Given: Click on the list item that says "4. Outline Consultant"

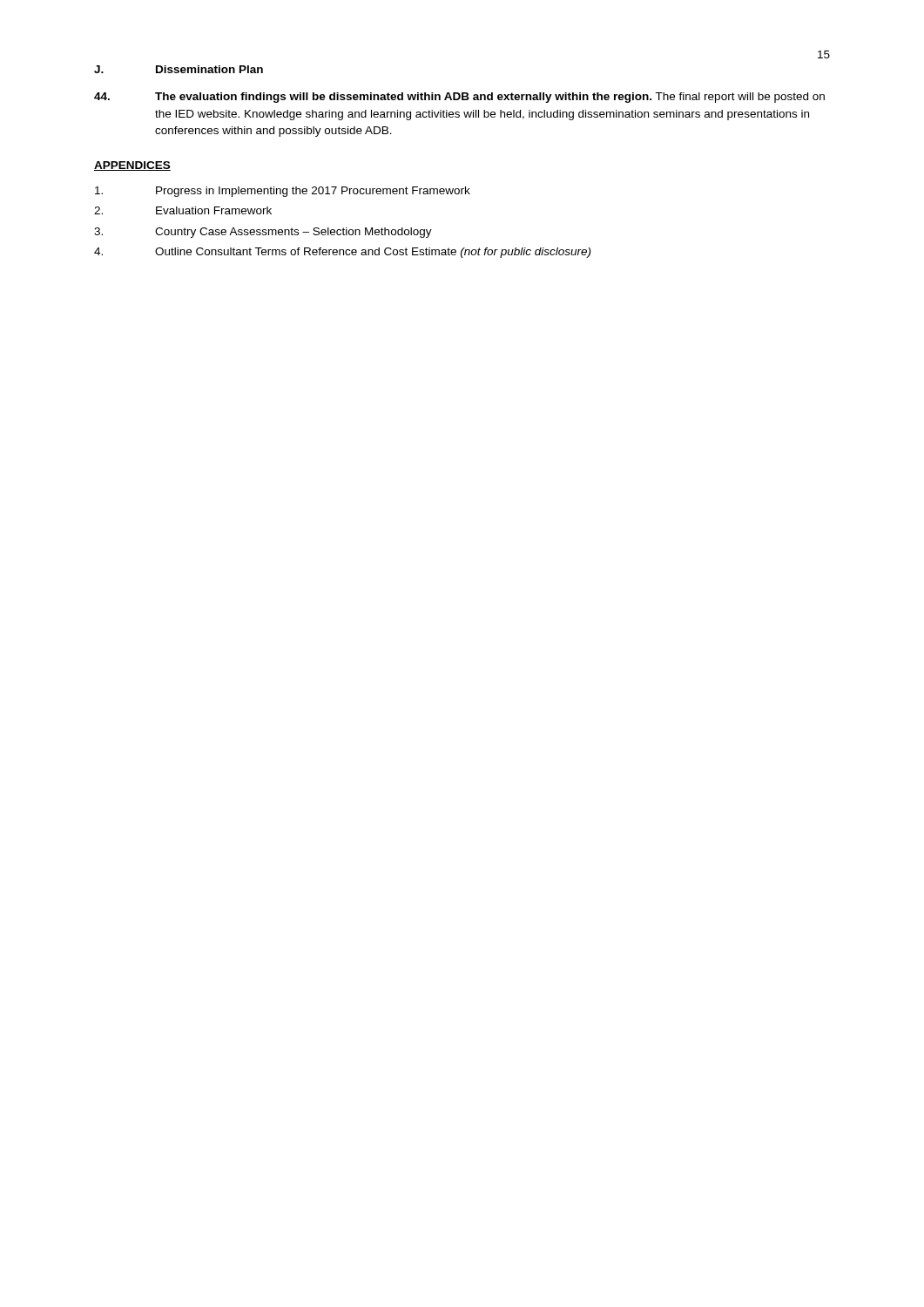Looking at the screenshot, I should pyautogui.click(x=462, y=252).
